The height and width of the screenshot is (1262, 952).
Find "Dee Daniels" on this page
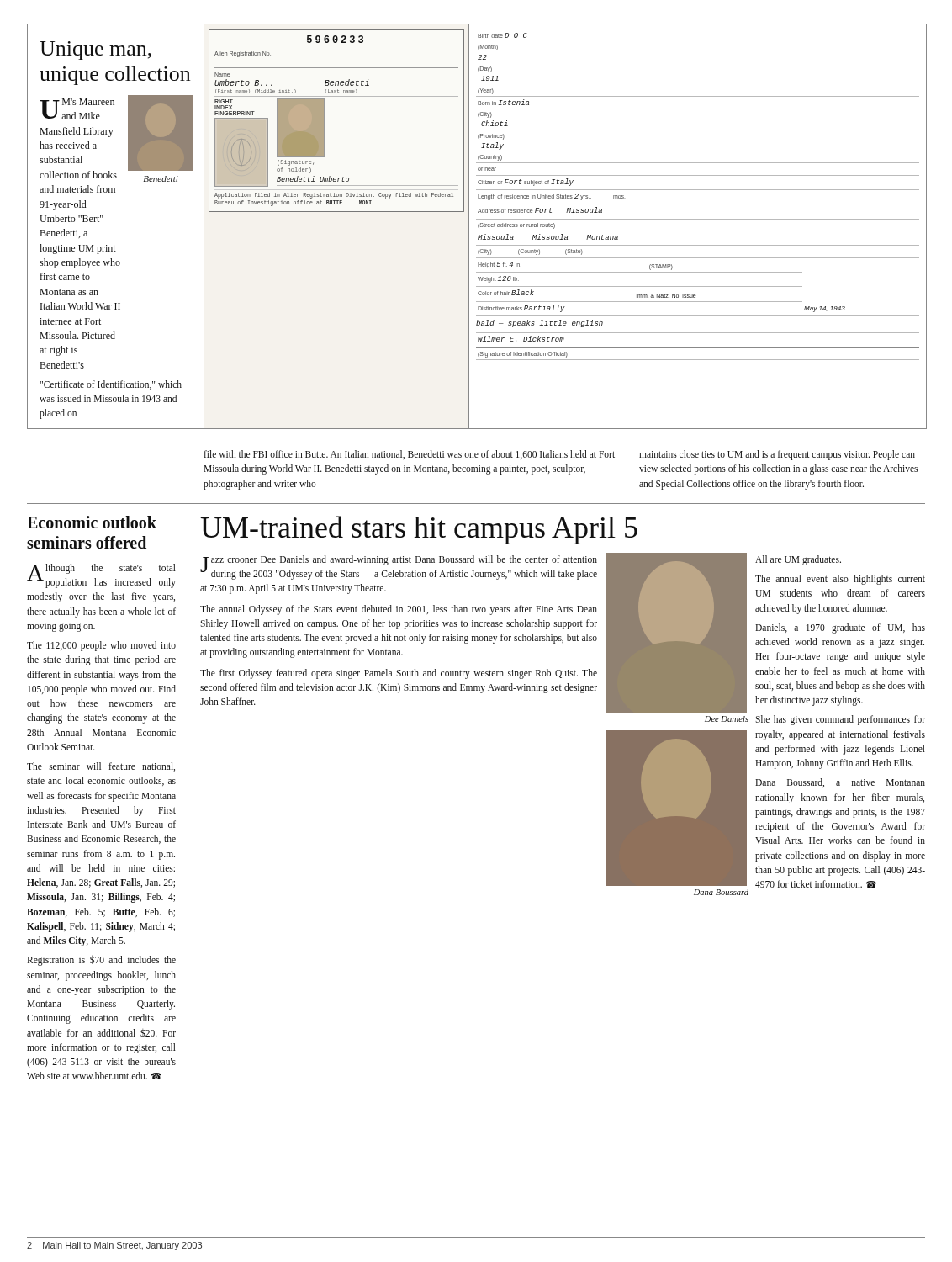click(727, 719)
